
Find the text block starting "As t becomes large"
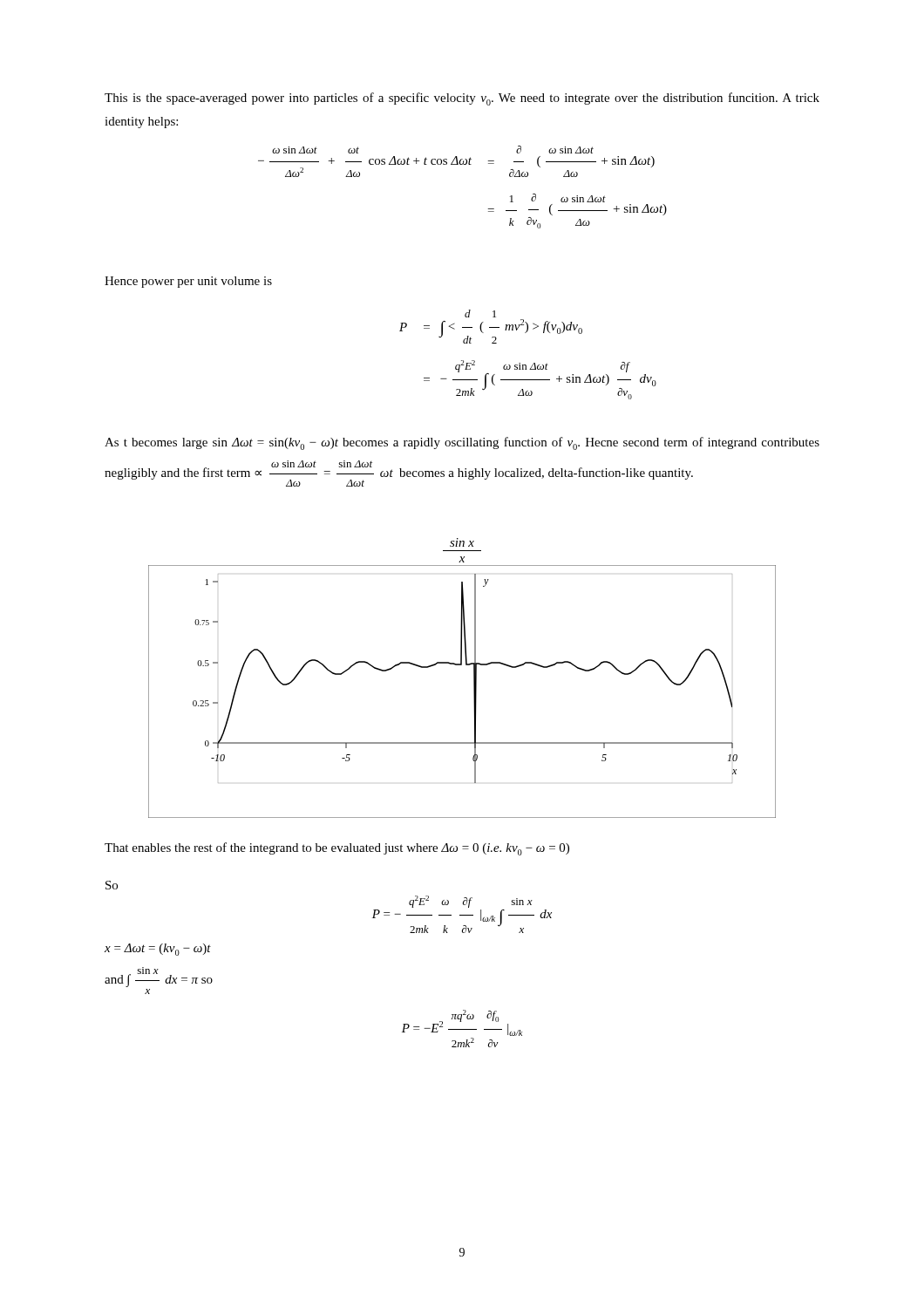coord(462,464)
